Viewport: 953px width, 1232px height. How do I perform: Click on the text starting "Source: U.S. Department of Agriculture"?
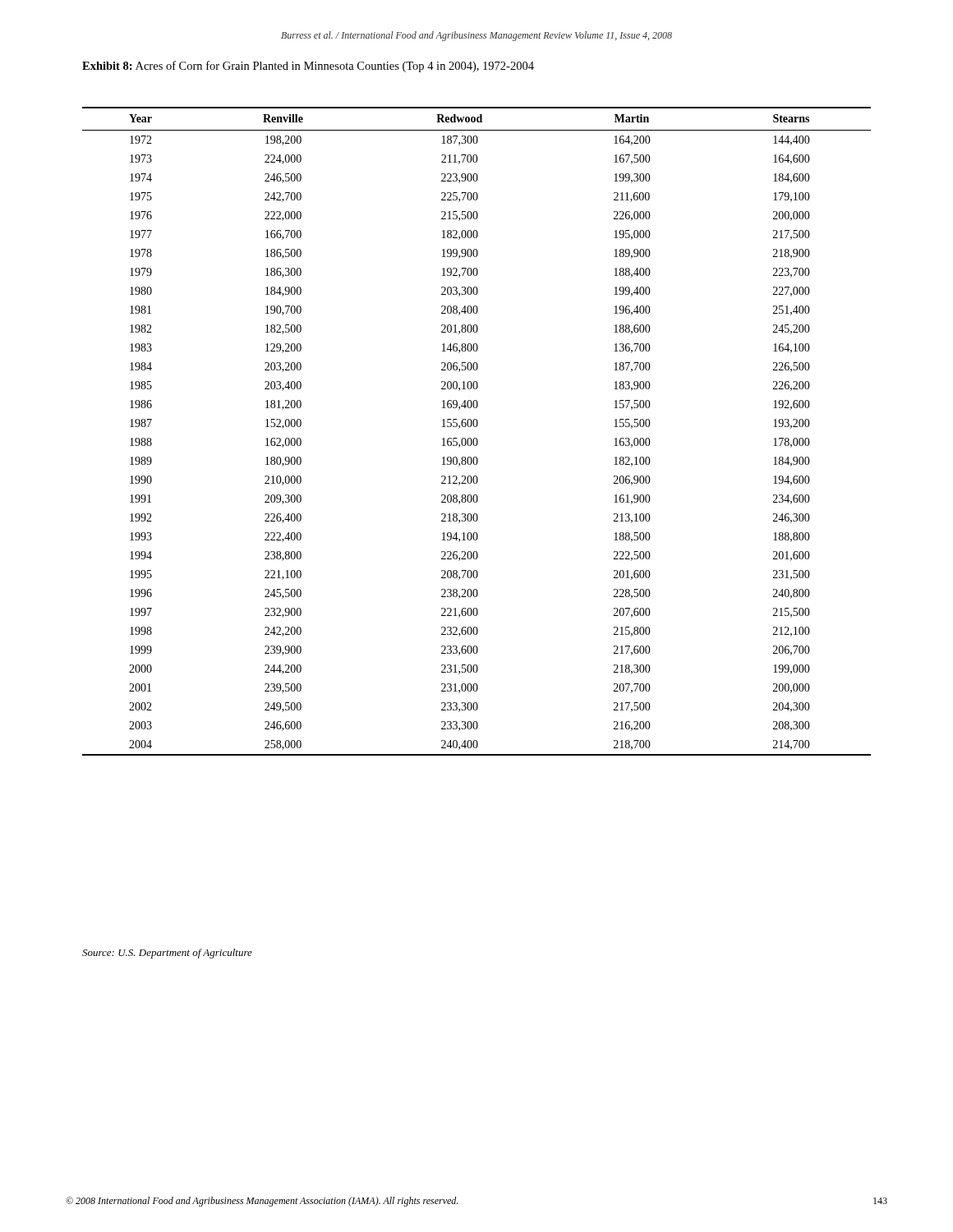tap(167, 952)
